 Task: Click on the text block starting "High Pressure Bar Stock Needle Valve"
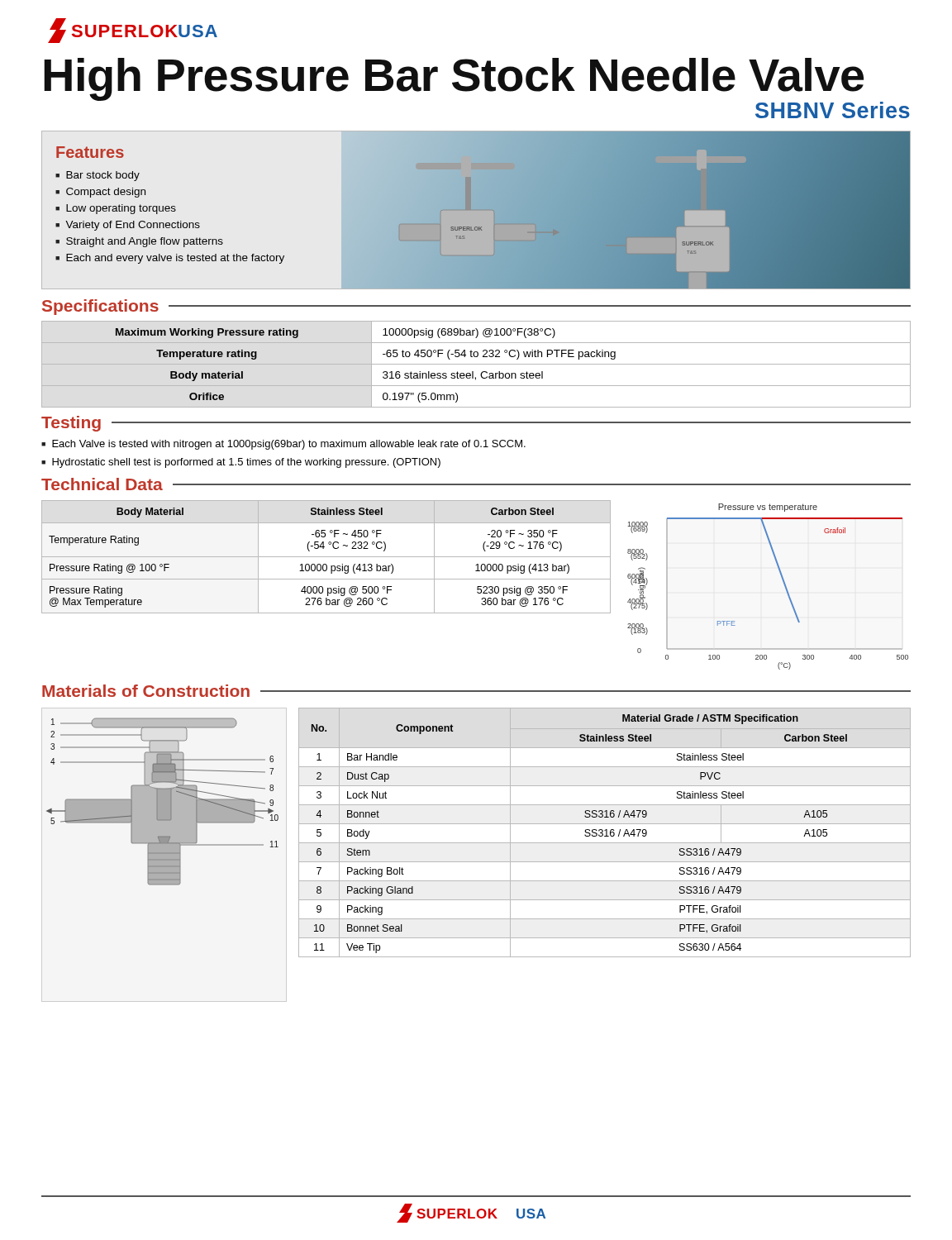pos(453,76)
